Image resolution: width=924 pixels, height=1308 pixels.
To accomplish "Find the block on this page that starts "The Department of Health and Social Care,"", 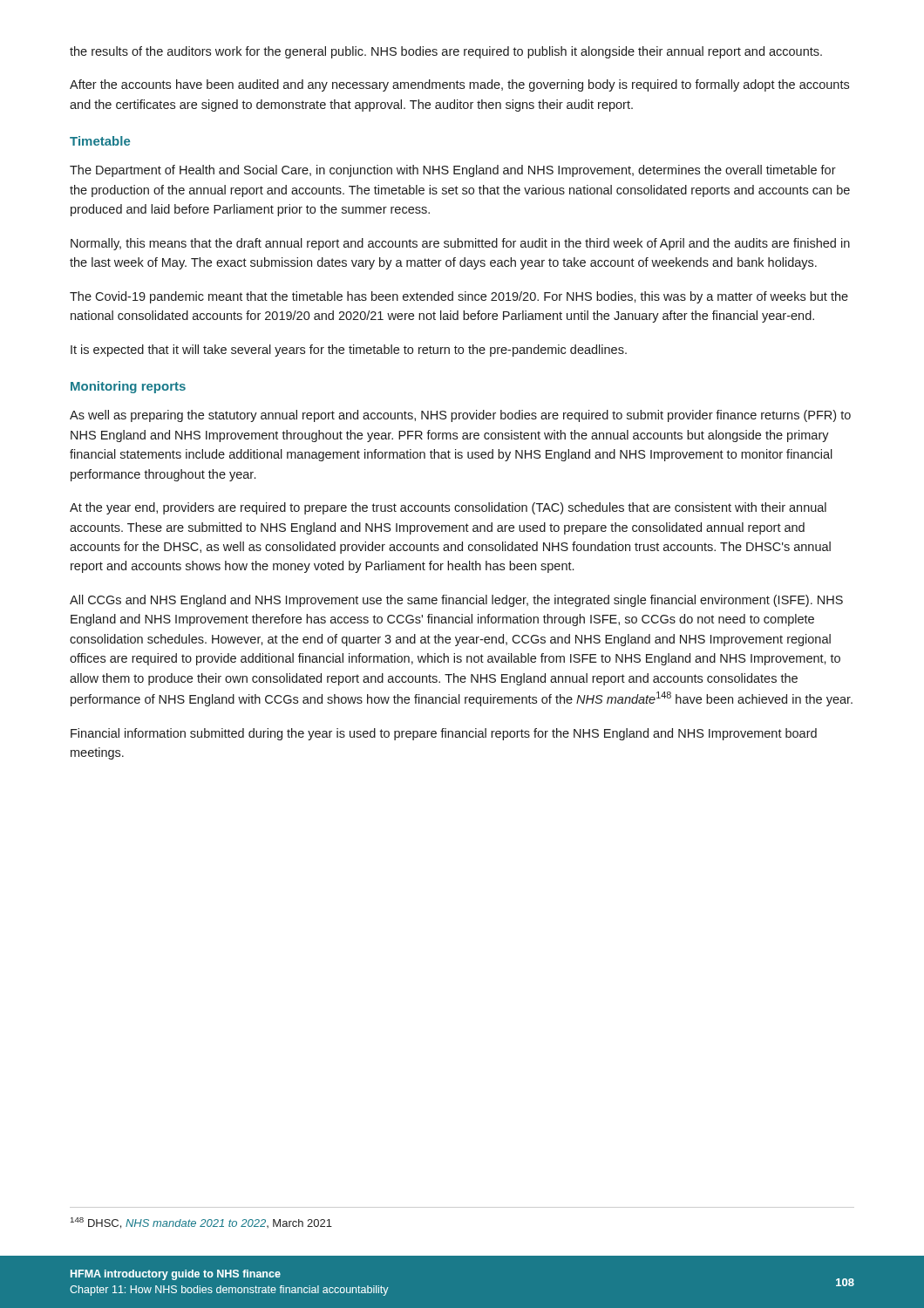I will tap(460, 190).
